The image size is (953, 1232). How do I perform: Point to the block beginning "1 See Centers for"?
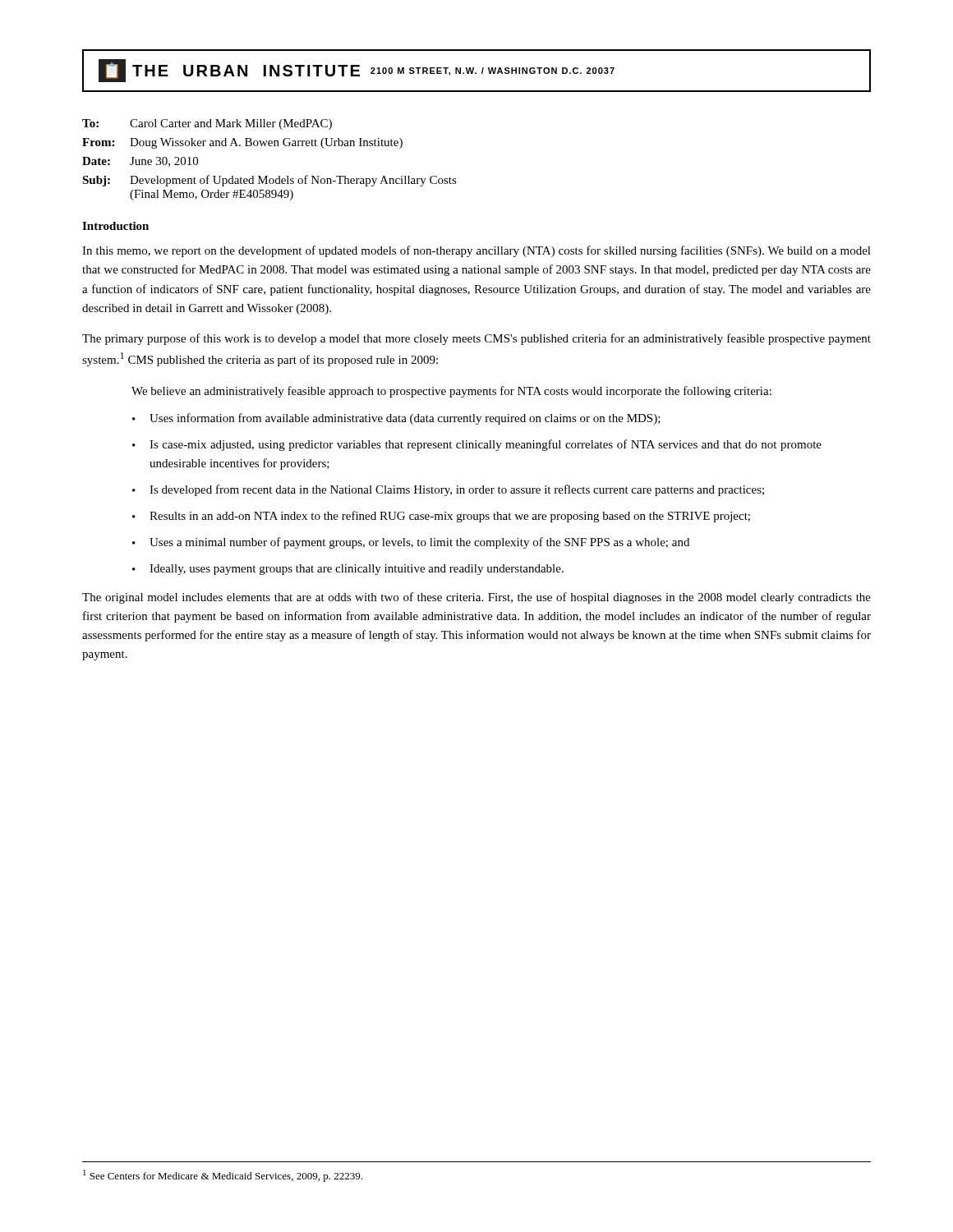coord(223,1174)
